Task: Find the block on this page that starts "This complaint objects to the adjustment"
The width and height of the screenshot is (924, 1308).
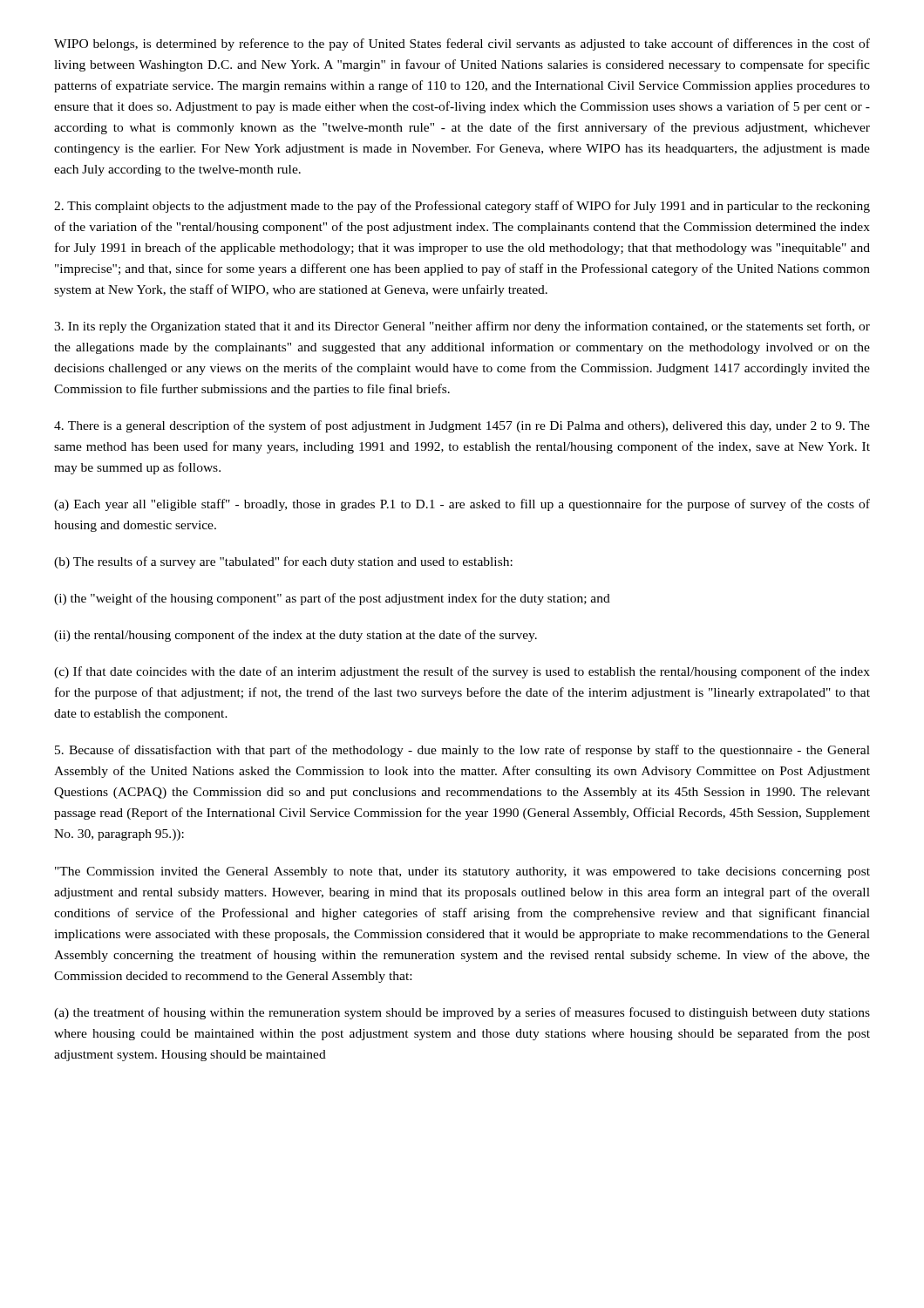Action: click(x=462, y=247)
